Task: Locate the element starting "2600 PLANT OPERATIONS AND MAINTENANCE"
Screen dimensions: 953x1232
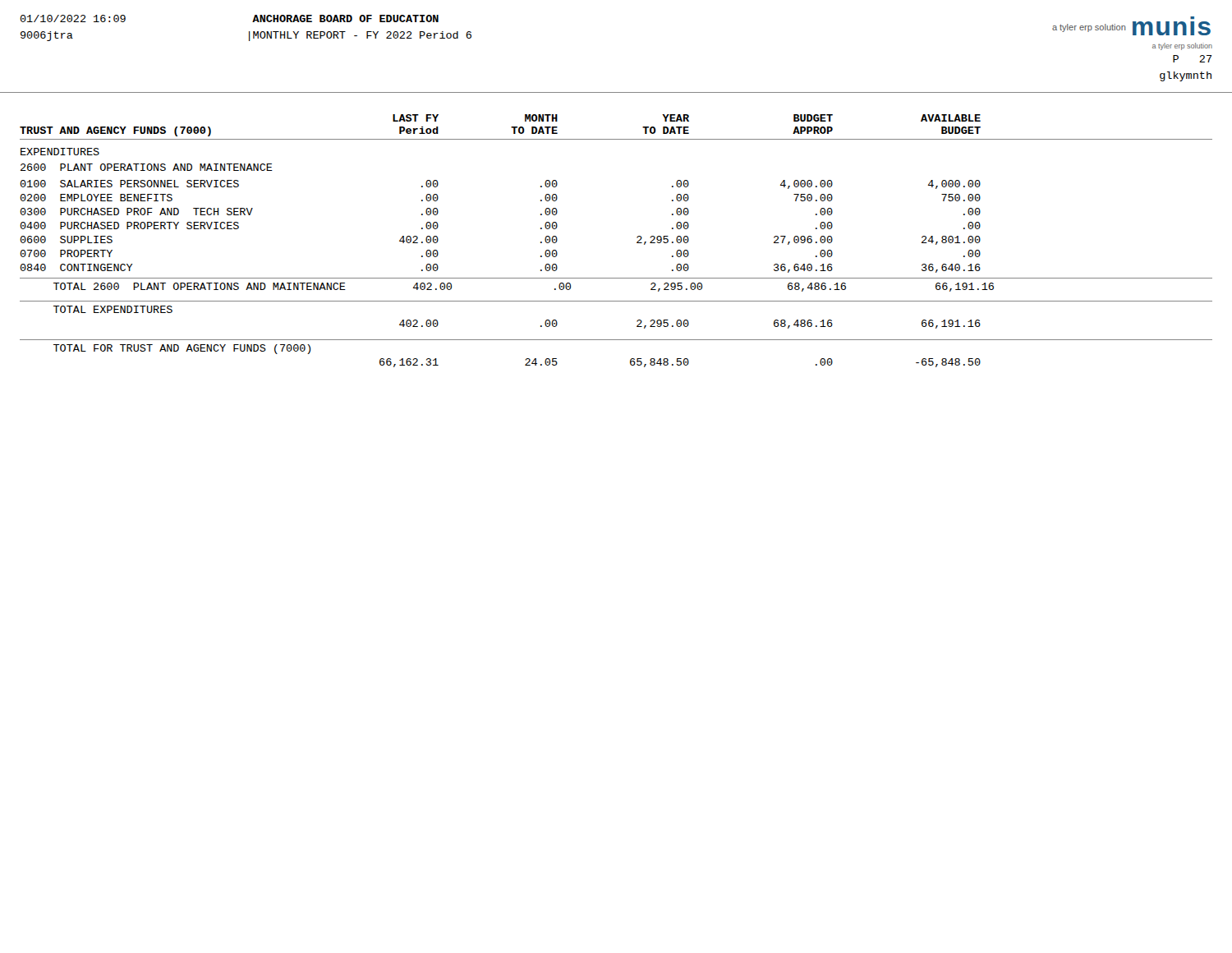Action: coord(146,168)
